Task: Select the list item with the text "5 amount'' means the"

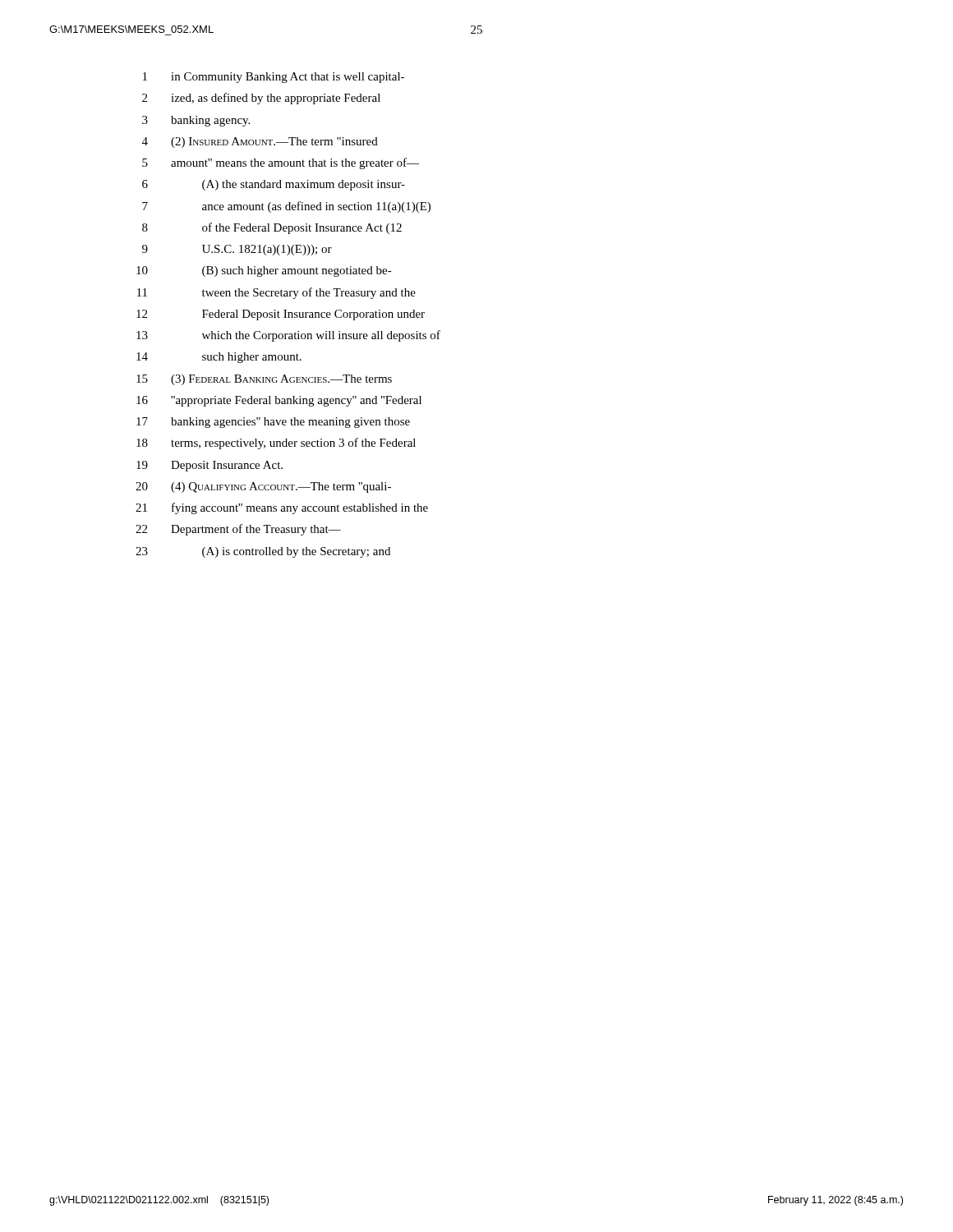Action: click(x=281, y=163)
